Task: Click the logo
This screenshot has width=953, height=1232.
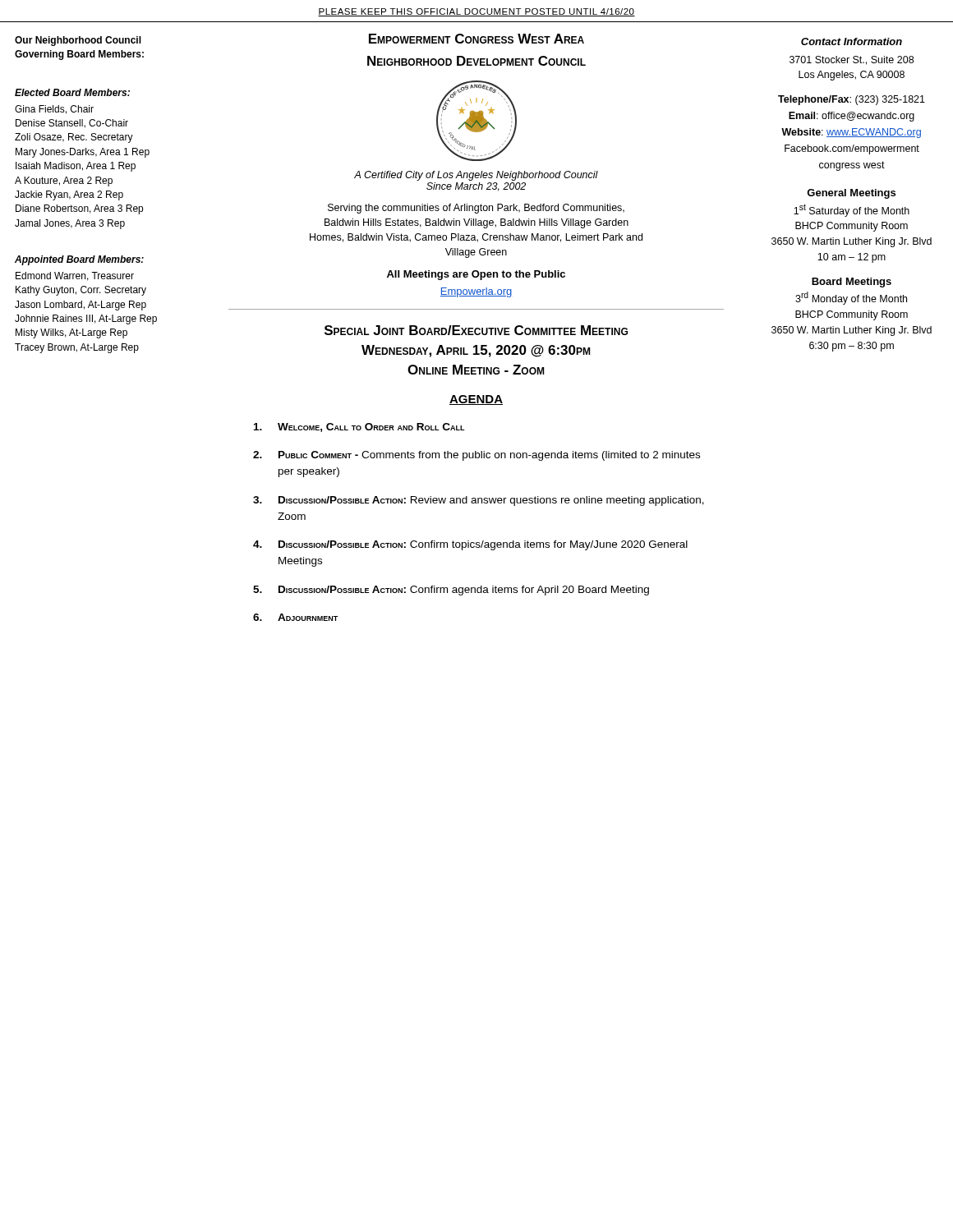Action: click(x=476, y=122)
